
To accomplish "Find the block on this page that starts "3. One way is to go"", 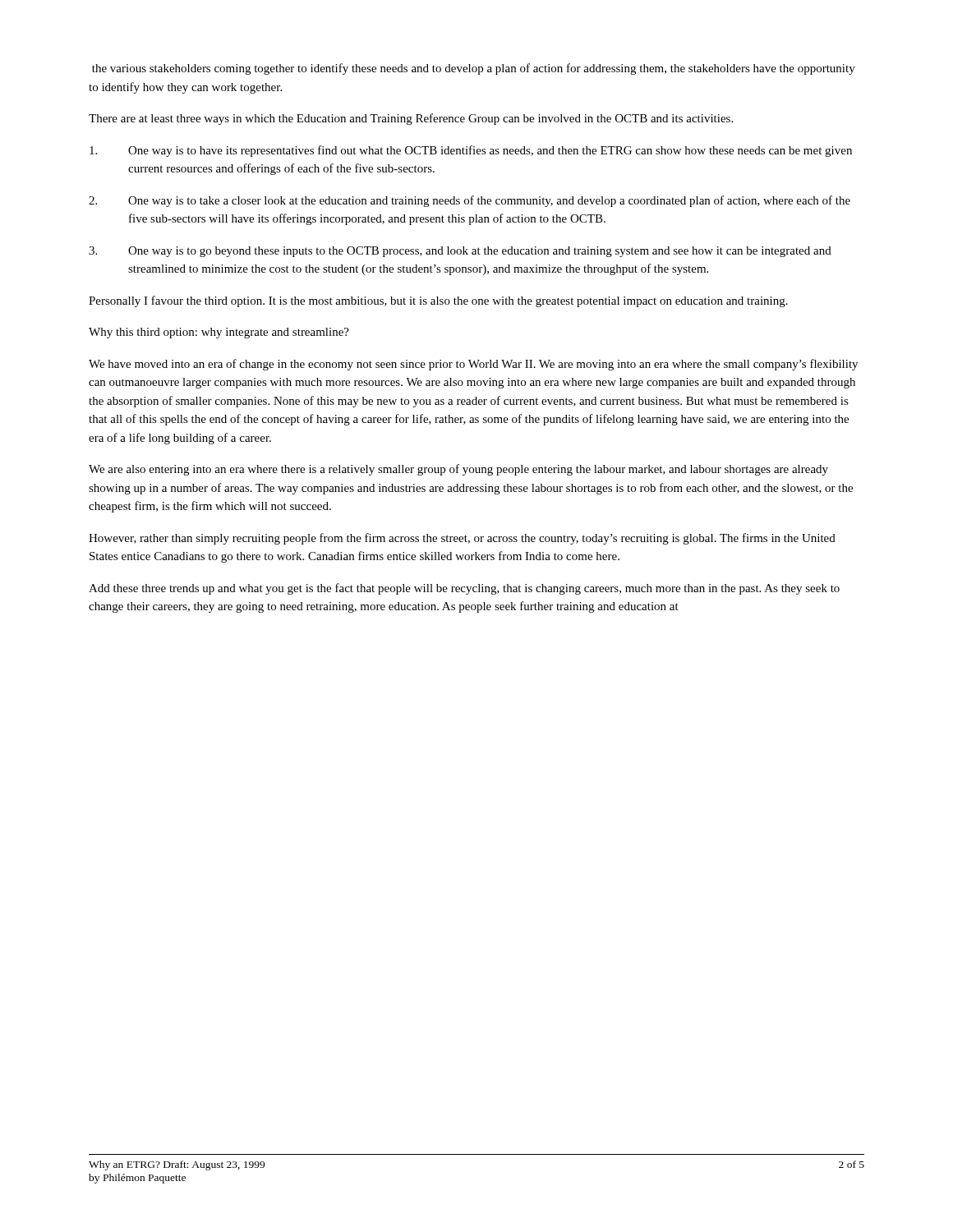I will pos(476,260).
